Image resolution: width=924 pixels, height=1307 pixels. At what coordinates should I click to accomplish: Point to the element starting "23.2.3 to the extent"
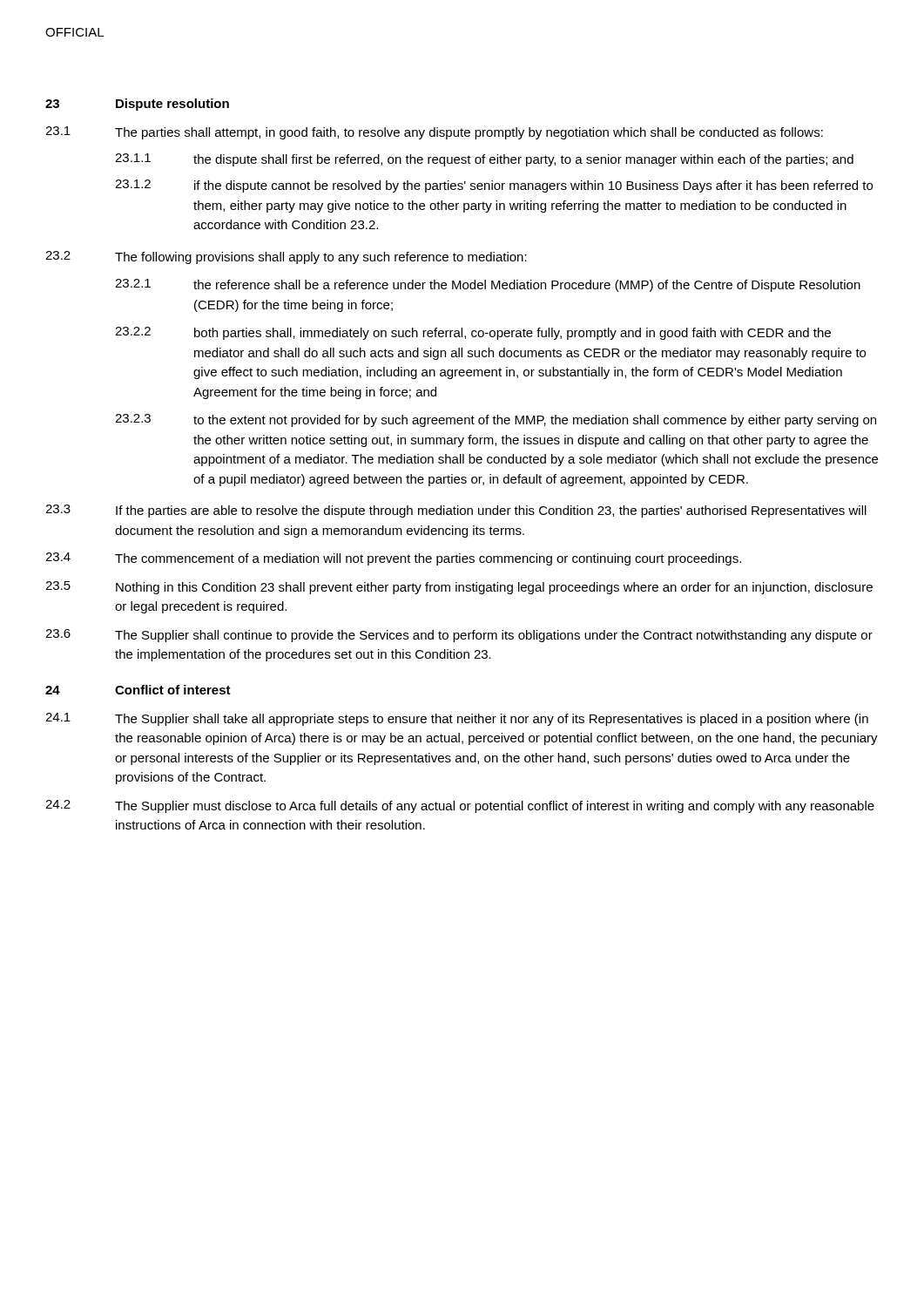(497, 450)
